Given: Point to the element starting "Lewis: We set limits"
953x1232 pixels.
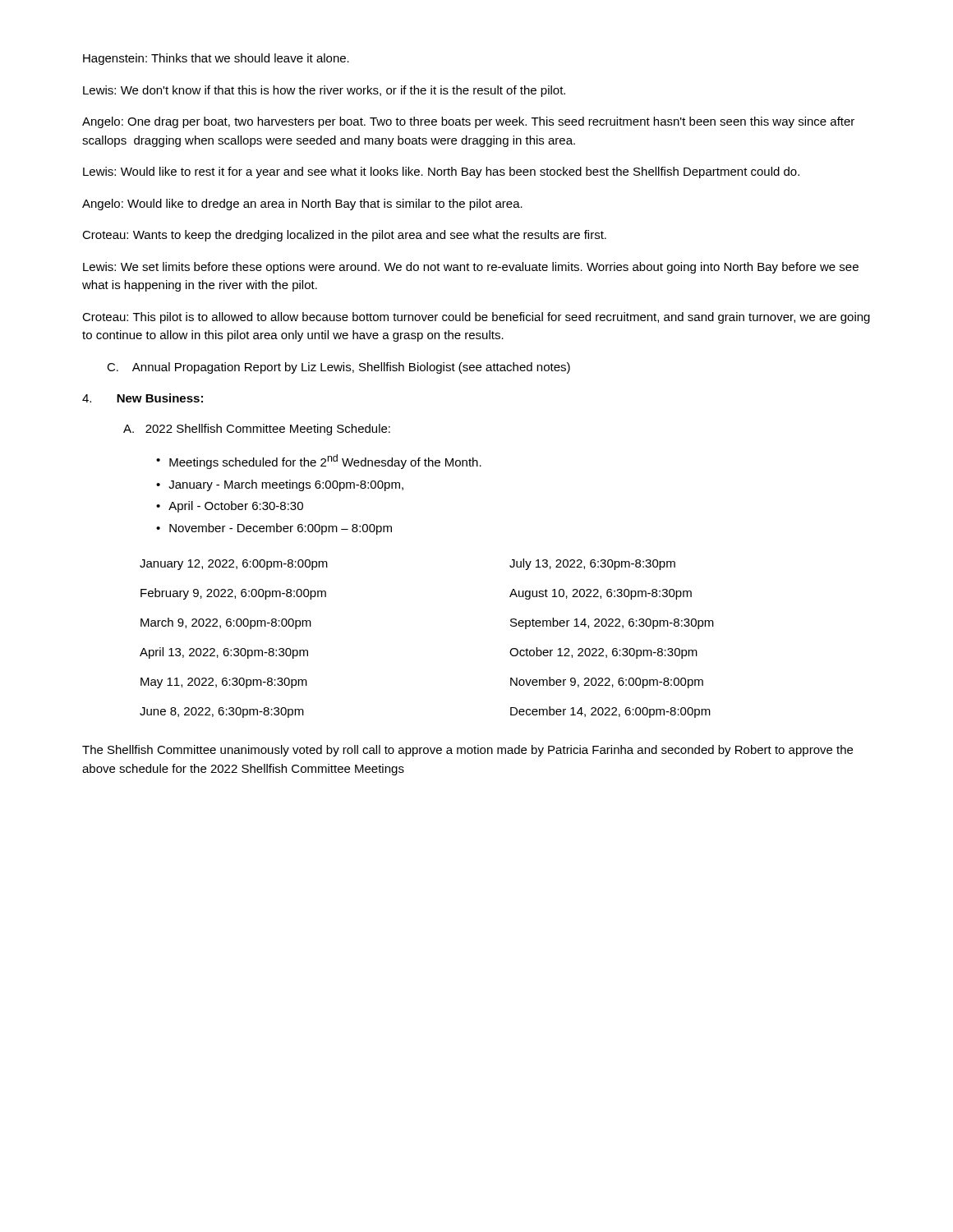Looking at the screenshot, I should point(471,275).
